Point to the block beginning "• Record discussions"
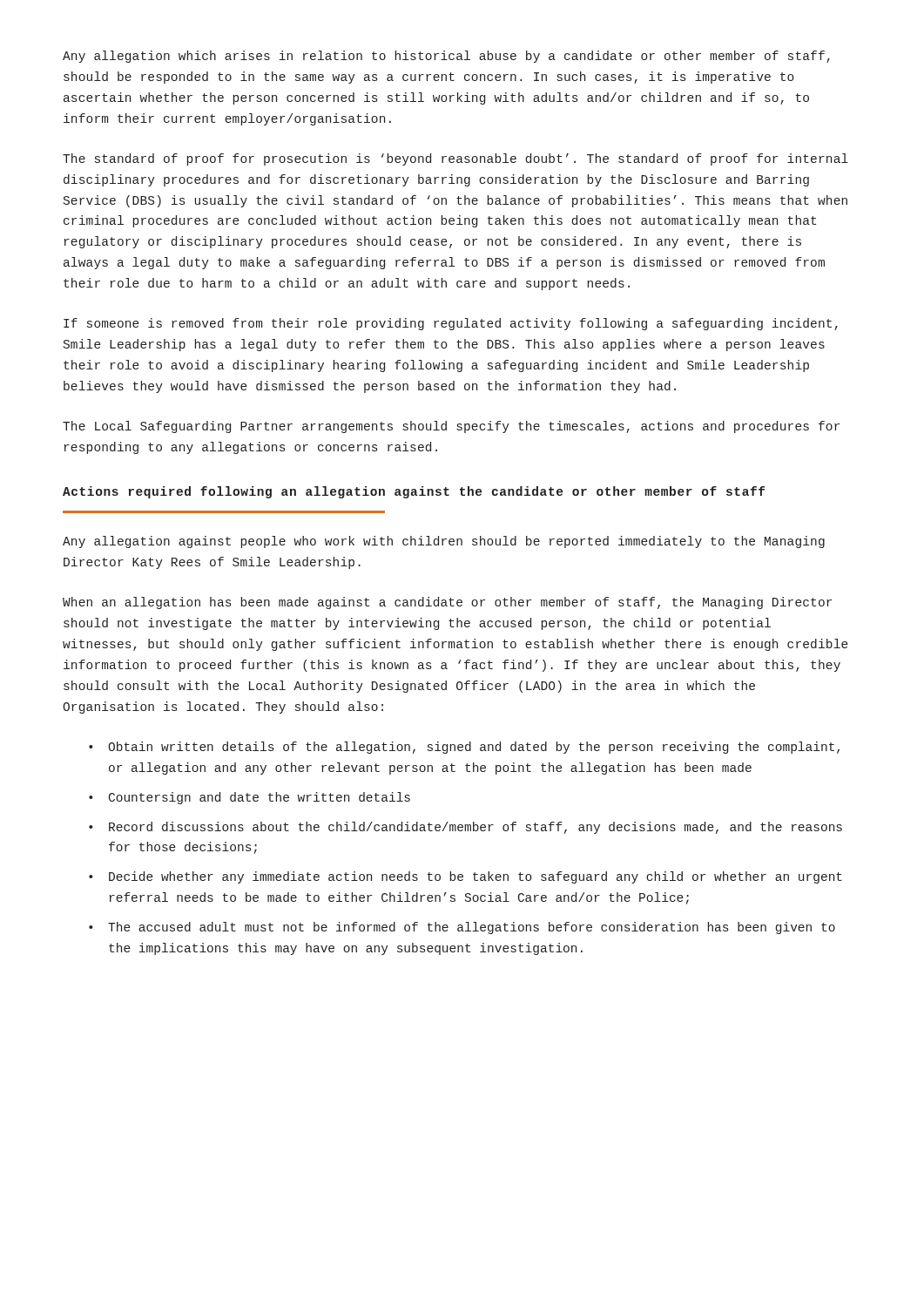The height and width of the screenshot is (1307, 924). tap(471, 839)
